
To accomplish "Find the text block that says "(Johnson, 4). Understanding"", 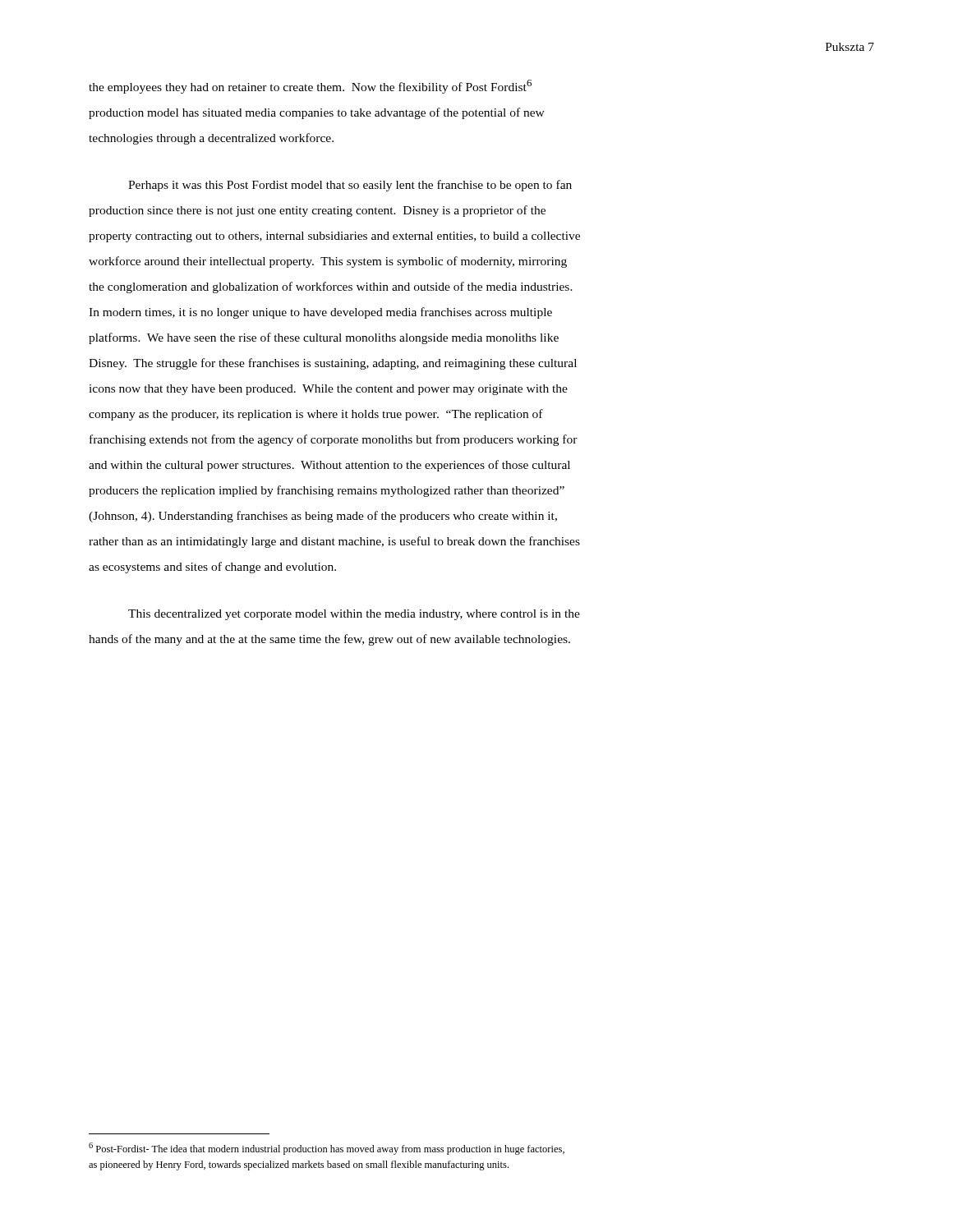I will point(323,516).
